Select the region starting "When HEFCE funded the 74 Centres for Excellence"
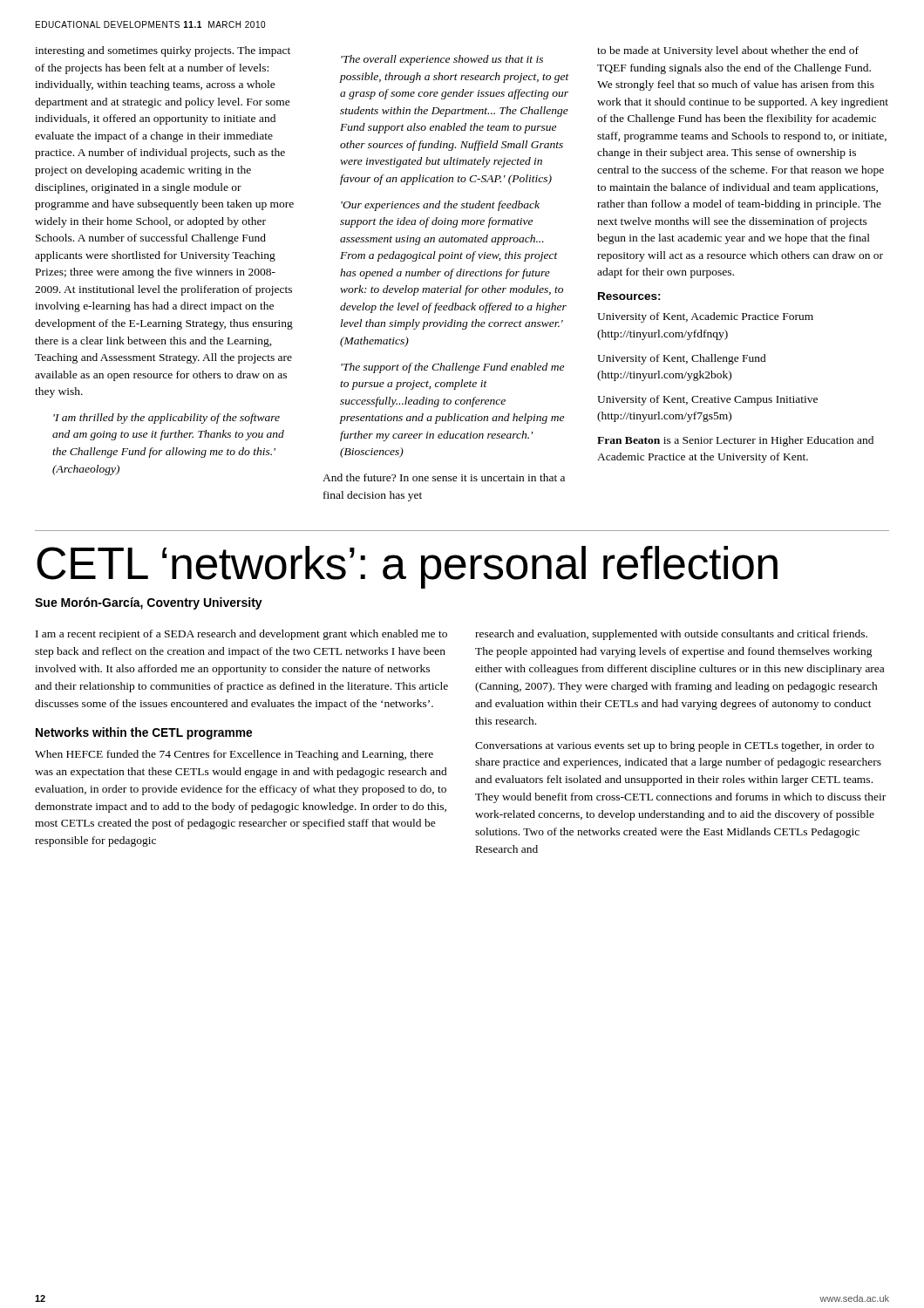The width and height of the screenshot is (924, 1308). point(242,797)
